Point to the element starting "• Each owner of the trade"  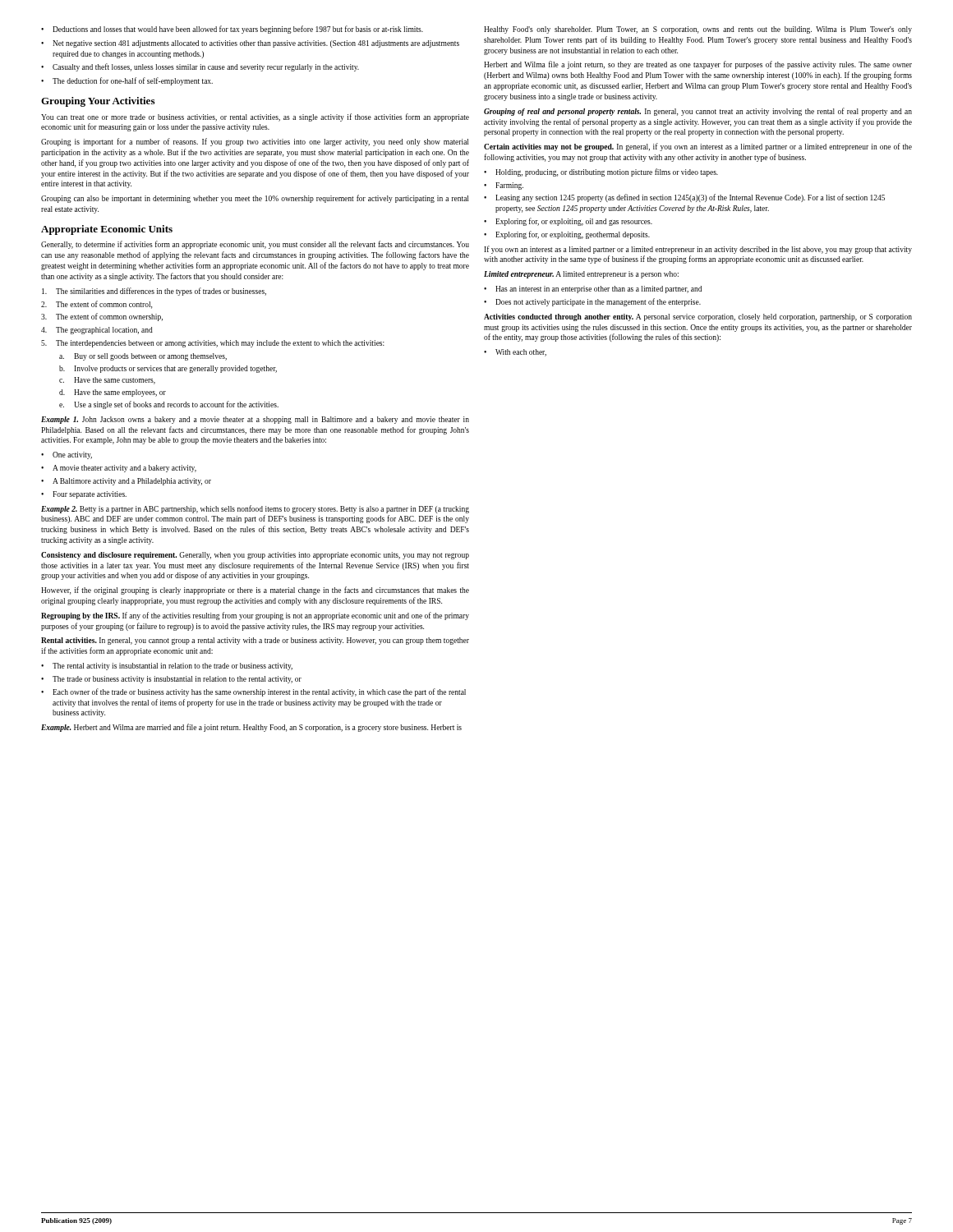[255, 703]
